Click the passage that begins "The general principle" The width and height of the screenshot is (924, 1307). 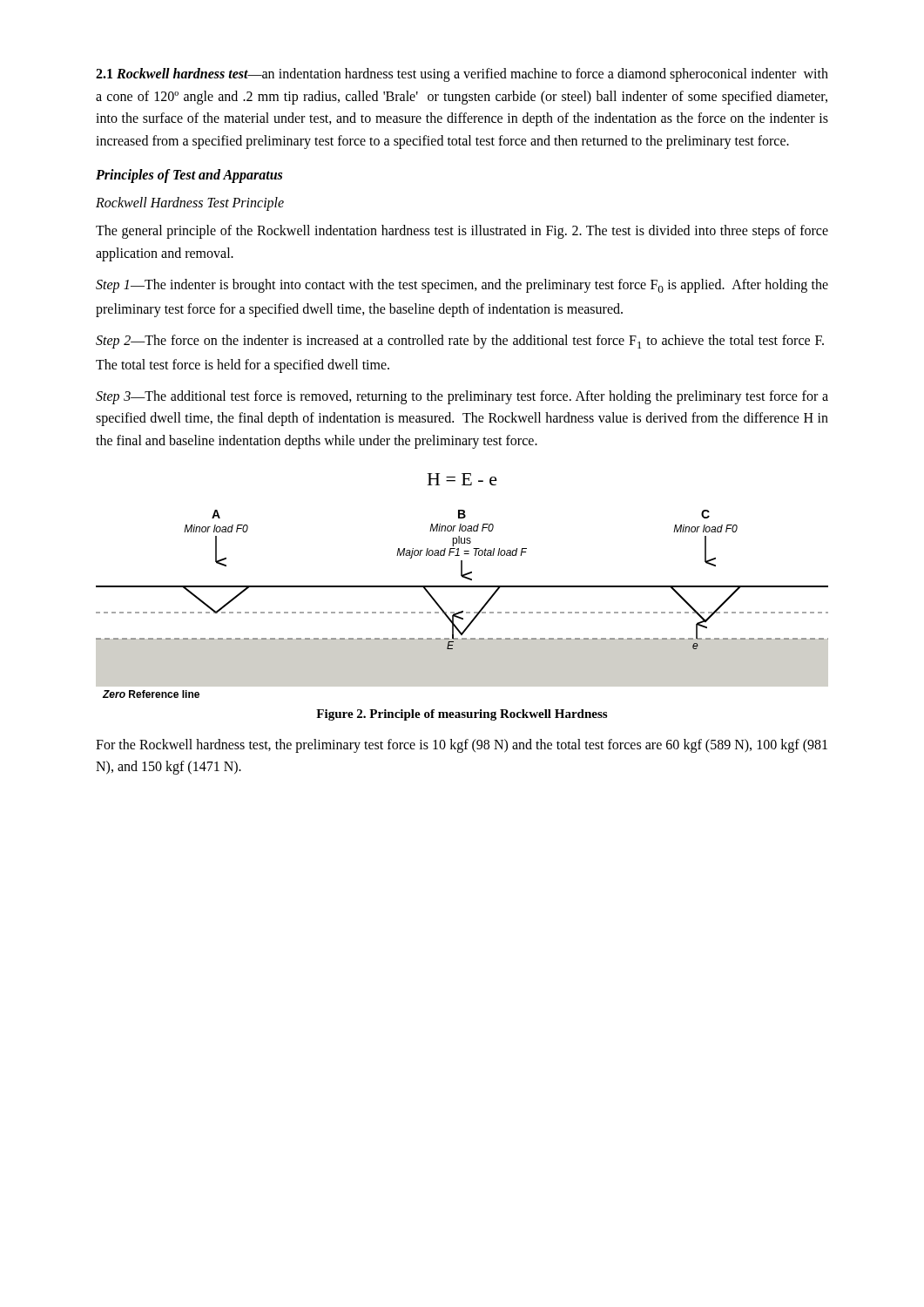[462, 242]
